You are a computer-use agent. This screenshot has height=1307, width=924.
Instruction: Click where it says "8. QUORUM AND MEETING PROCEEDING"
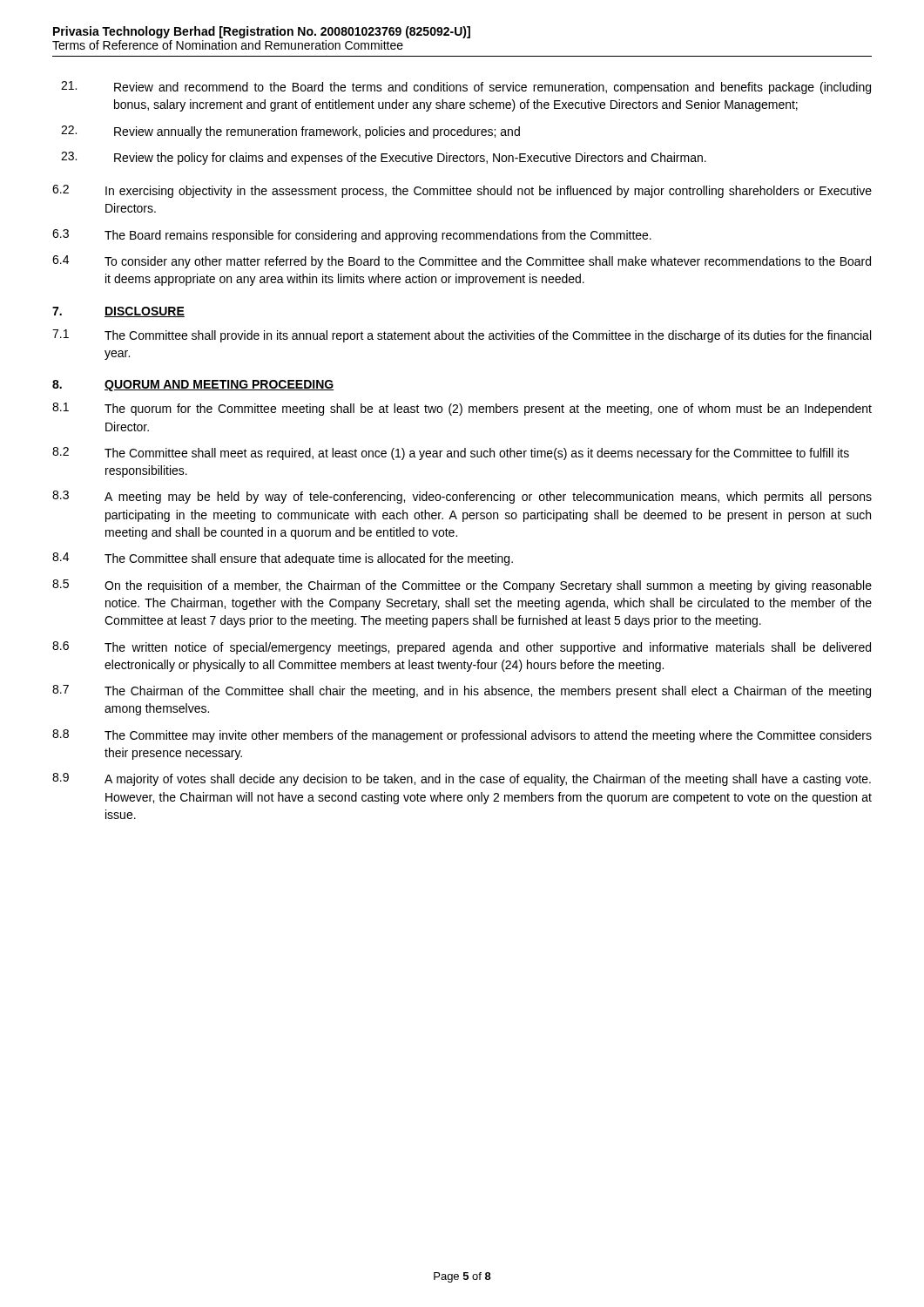pos(193,384)
